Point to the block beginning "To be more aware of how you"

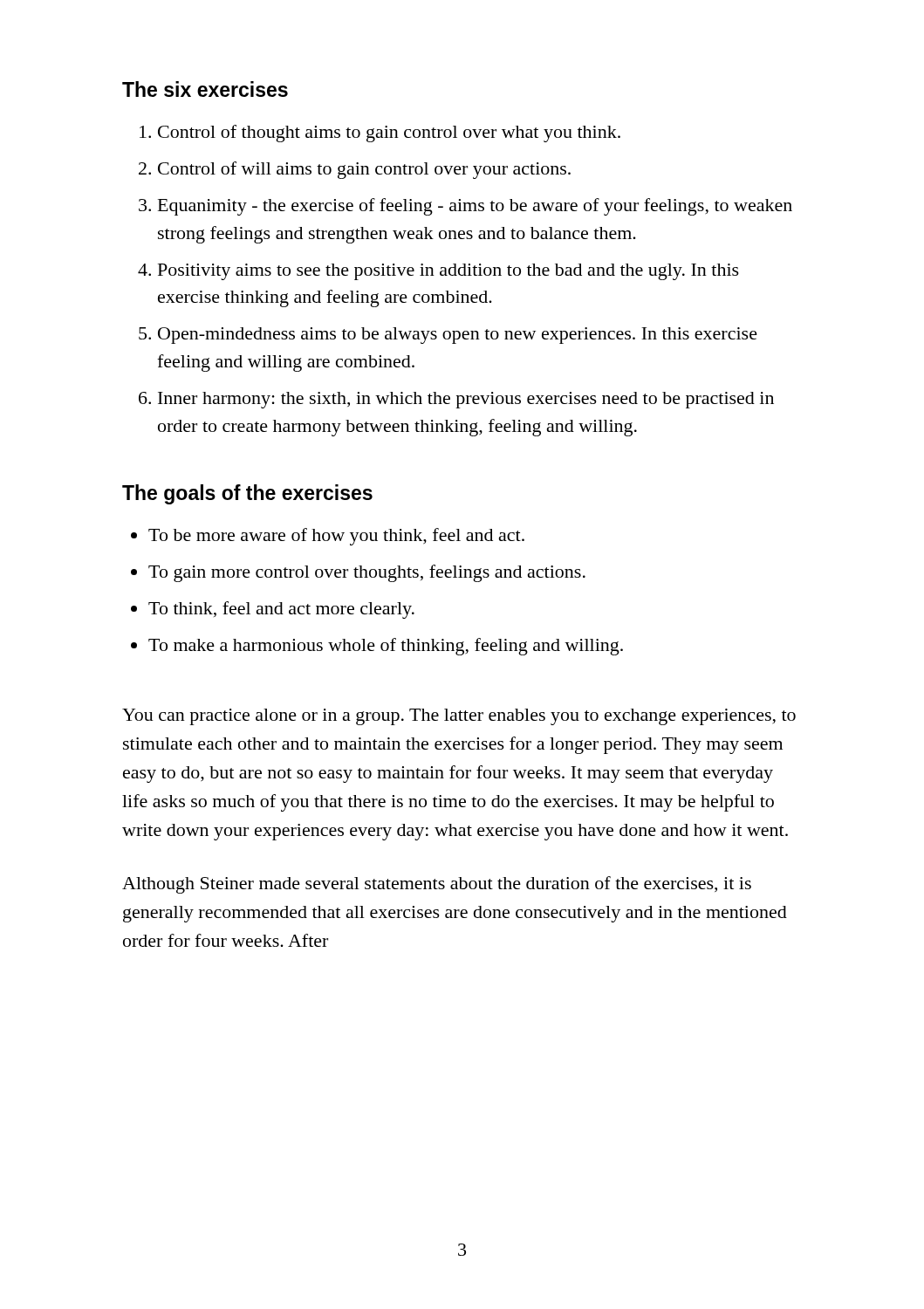[x=337, y=534]
